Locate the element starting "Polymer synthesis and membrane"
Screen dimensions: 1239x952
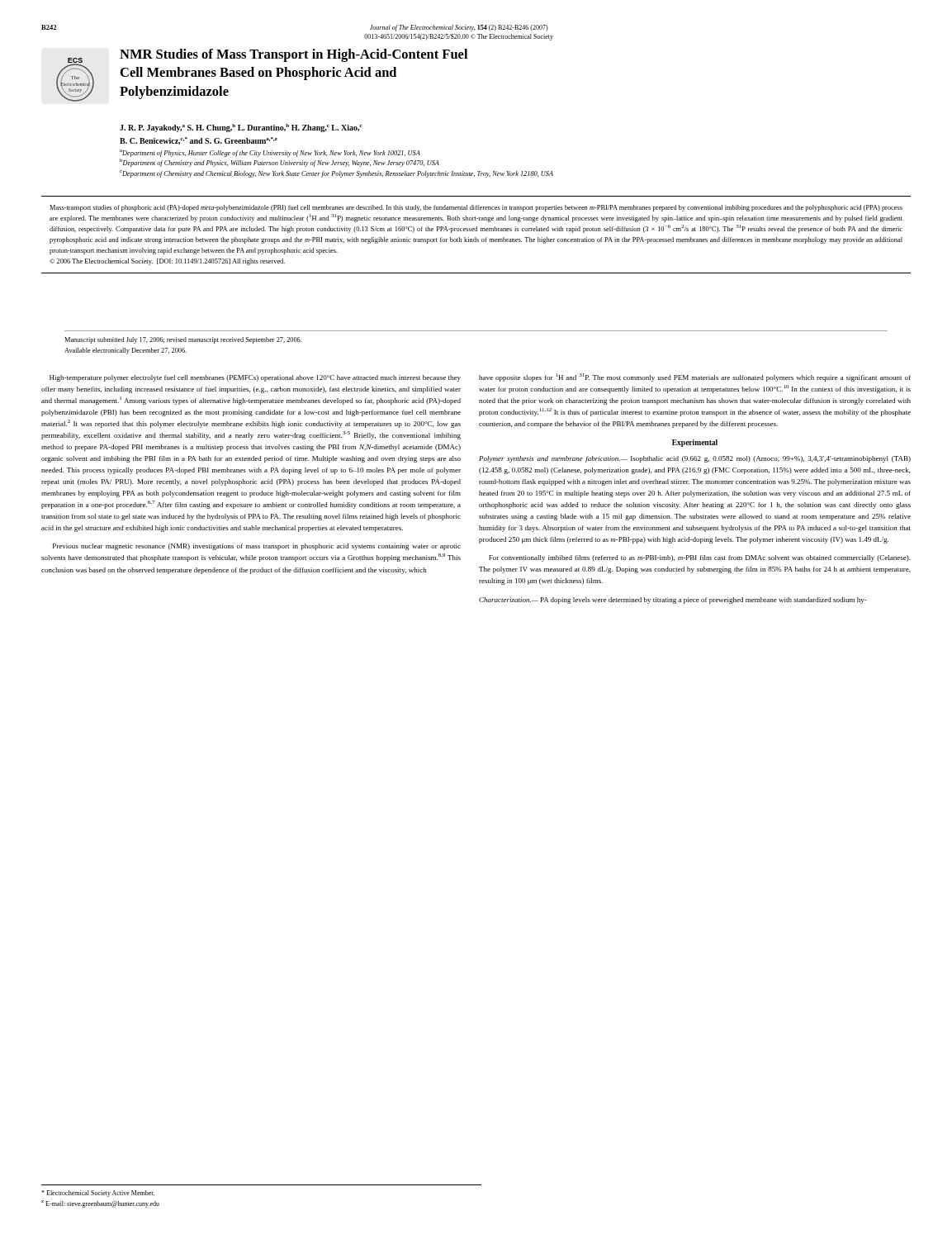(x=695, y=499)
